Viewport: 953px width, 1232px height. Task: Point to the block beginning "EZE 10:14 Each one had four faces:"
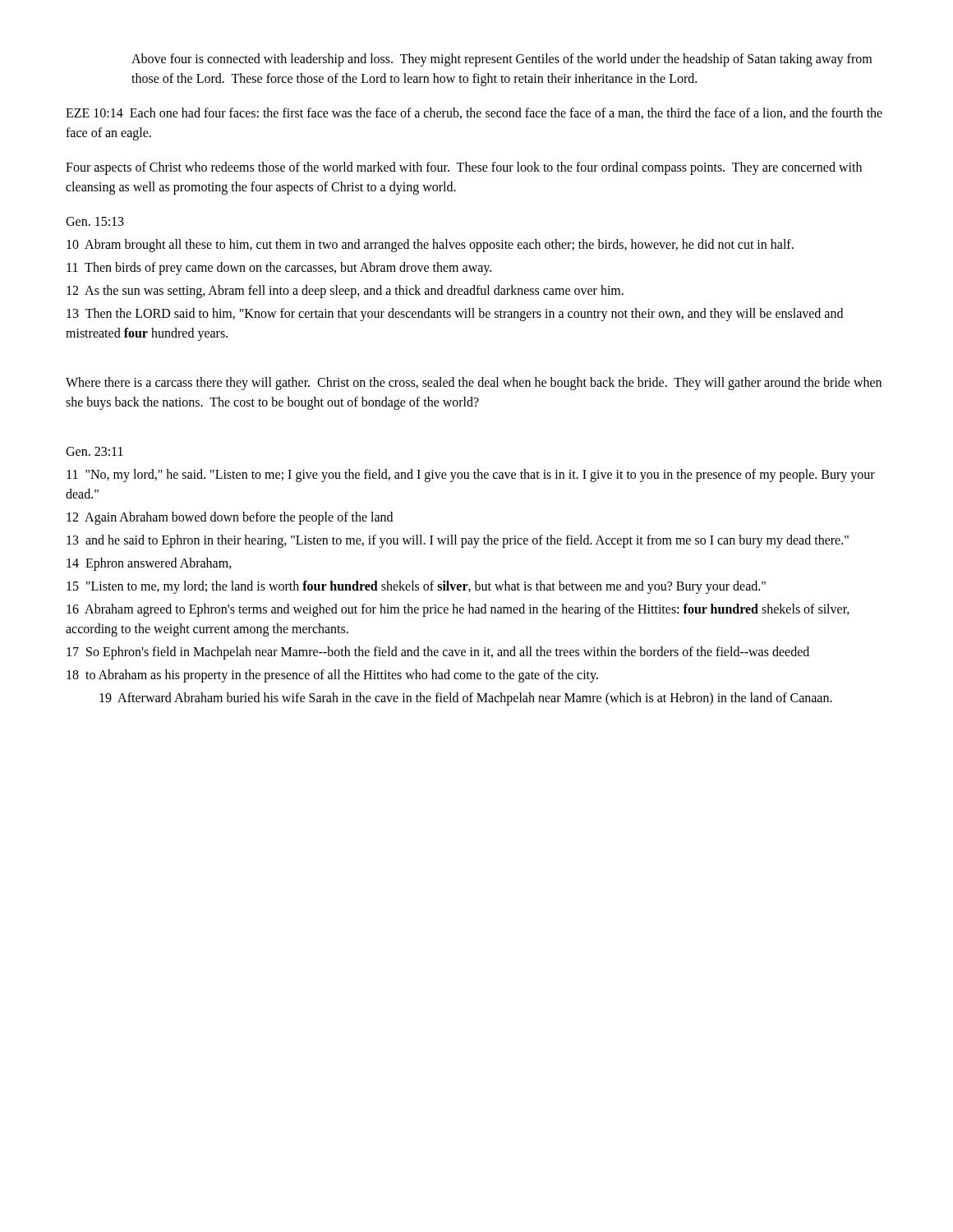[x=474, y=123]
